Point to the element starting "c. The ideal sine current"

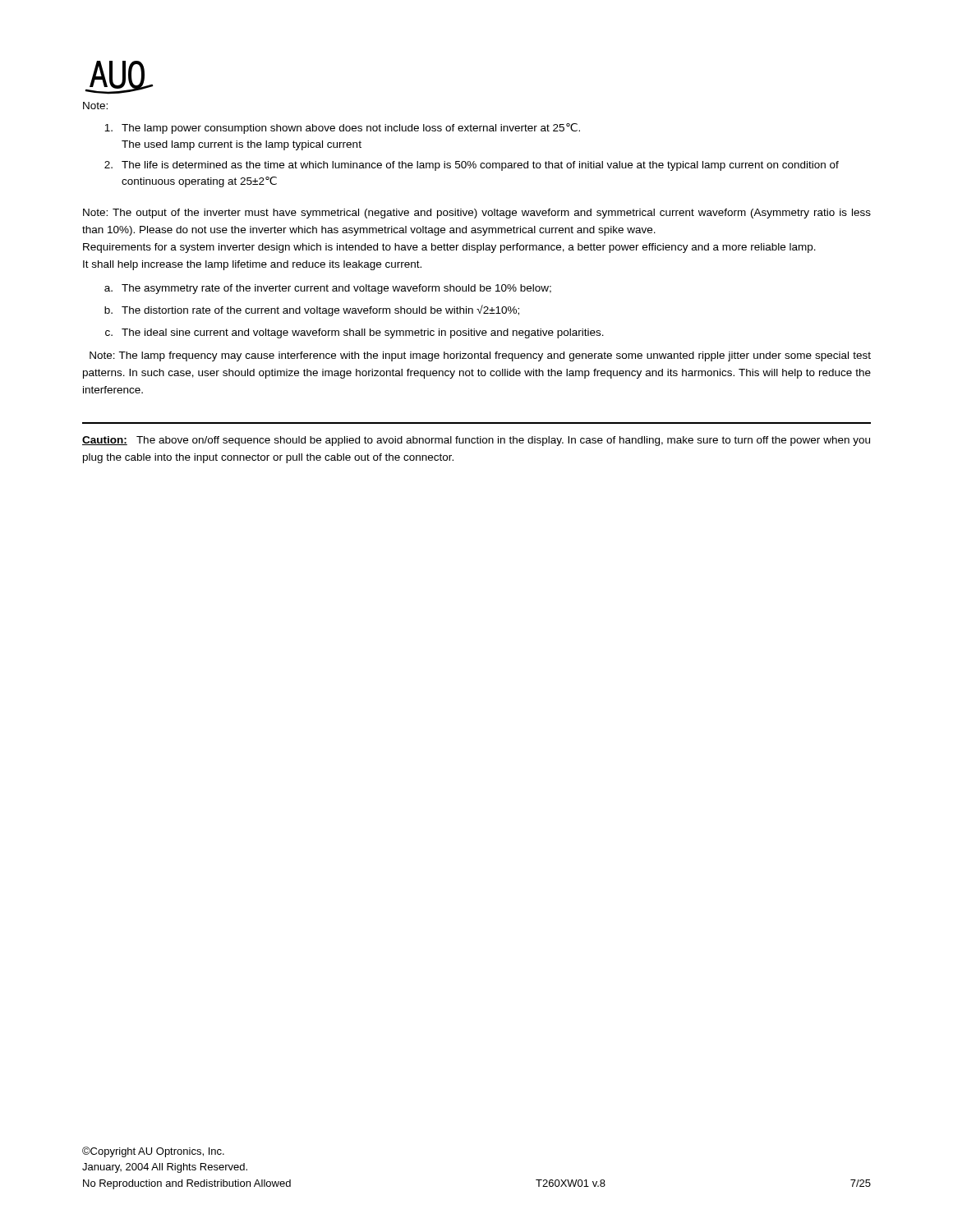coord(476,333)
